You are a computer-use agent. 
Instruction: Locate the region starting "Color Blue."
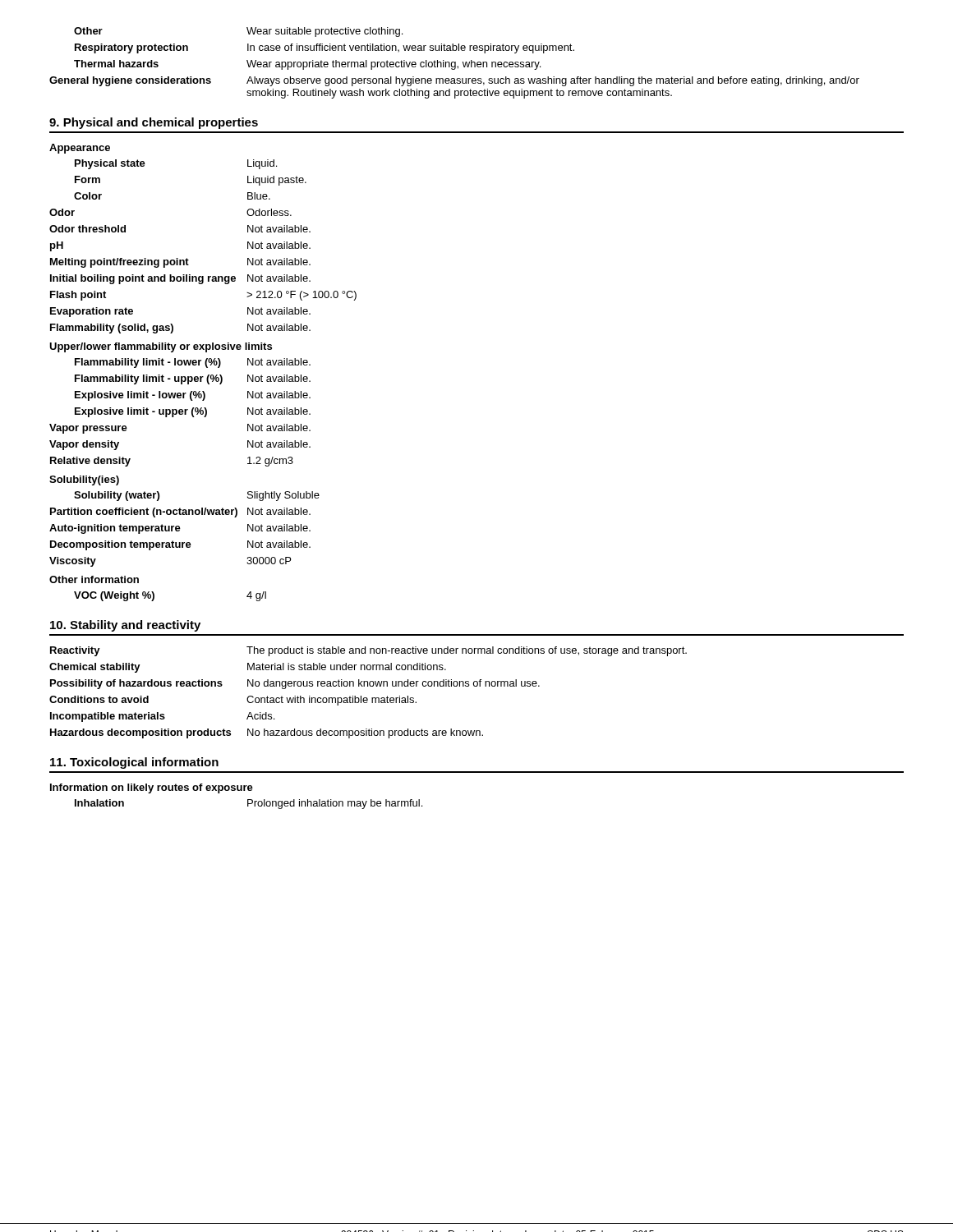pos(89,196)
